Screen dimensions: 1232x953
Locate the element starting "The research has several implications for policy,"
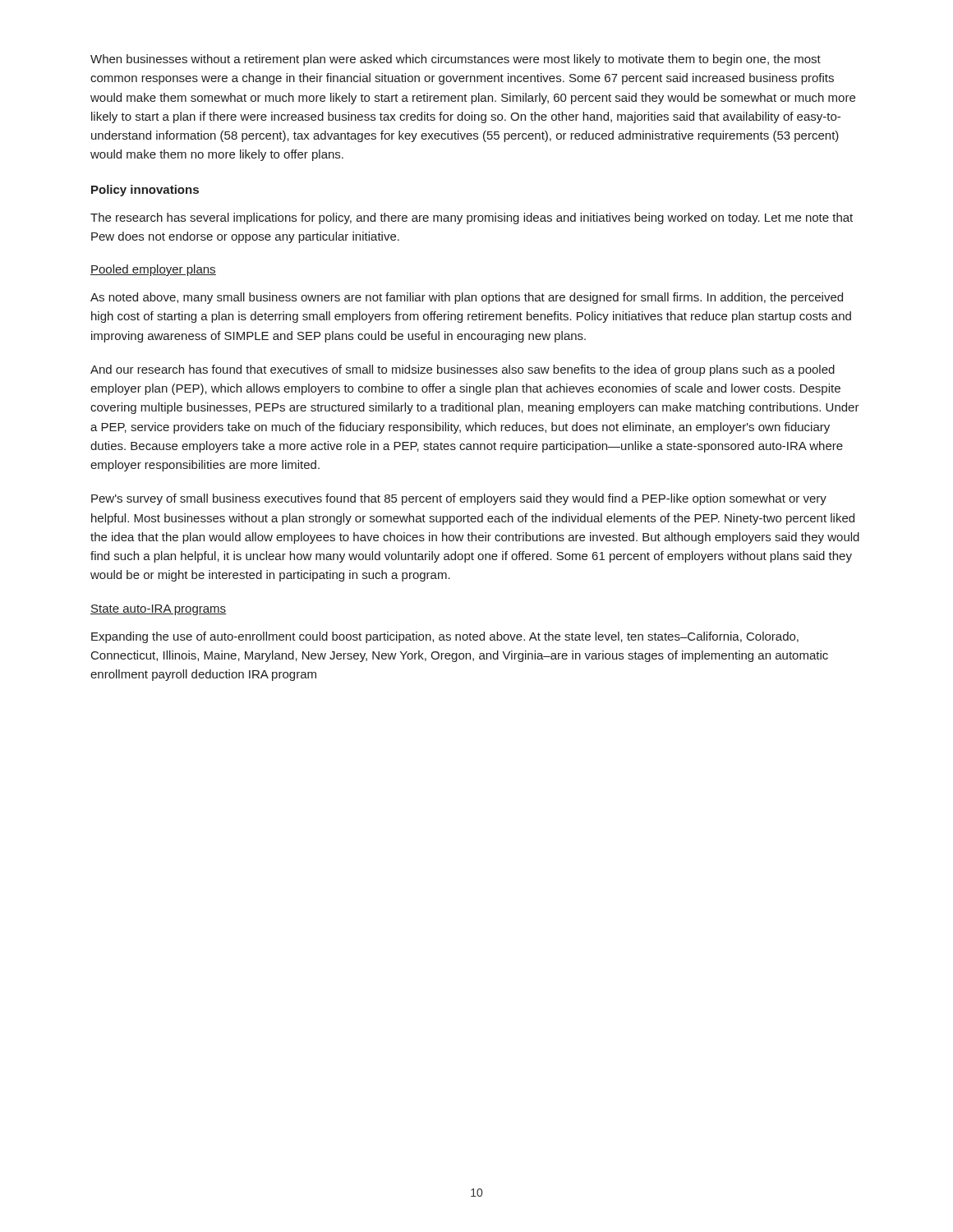tap(472, 226)
